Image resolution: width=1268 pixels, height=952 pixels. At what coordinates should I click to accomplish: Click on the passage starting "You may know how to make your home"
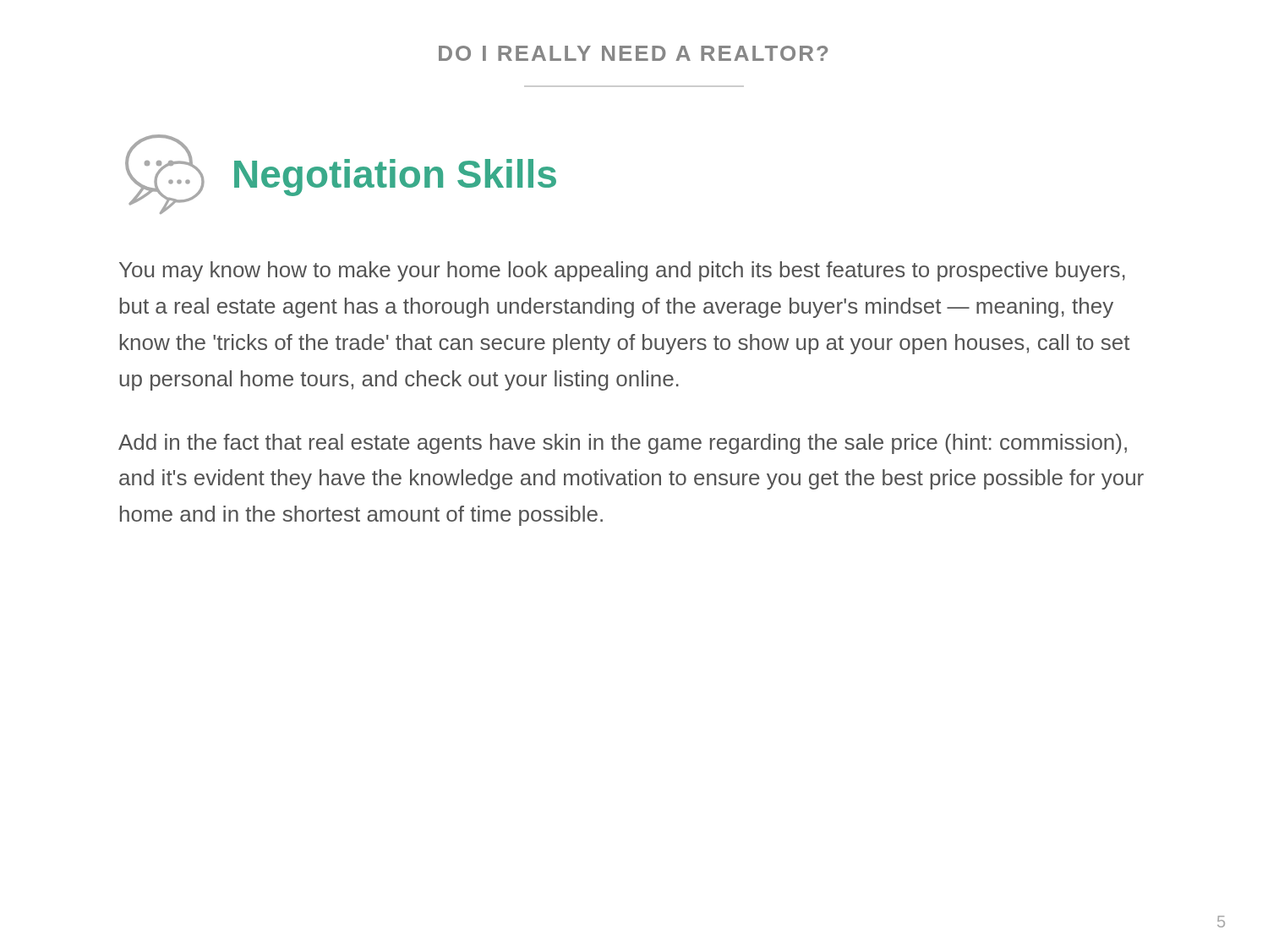coord(624,324)
